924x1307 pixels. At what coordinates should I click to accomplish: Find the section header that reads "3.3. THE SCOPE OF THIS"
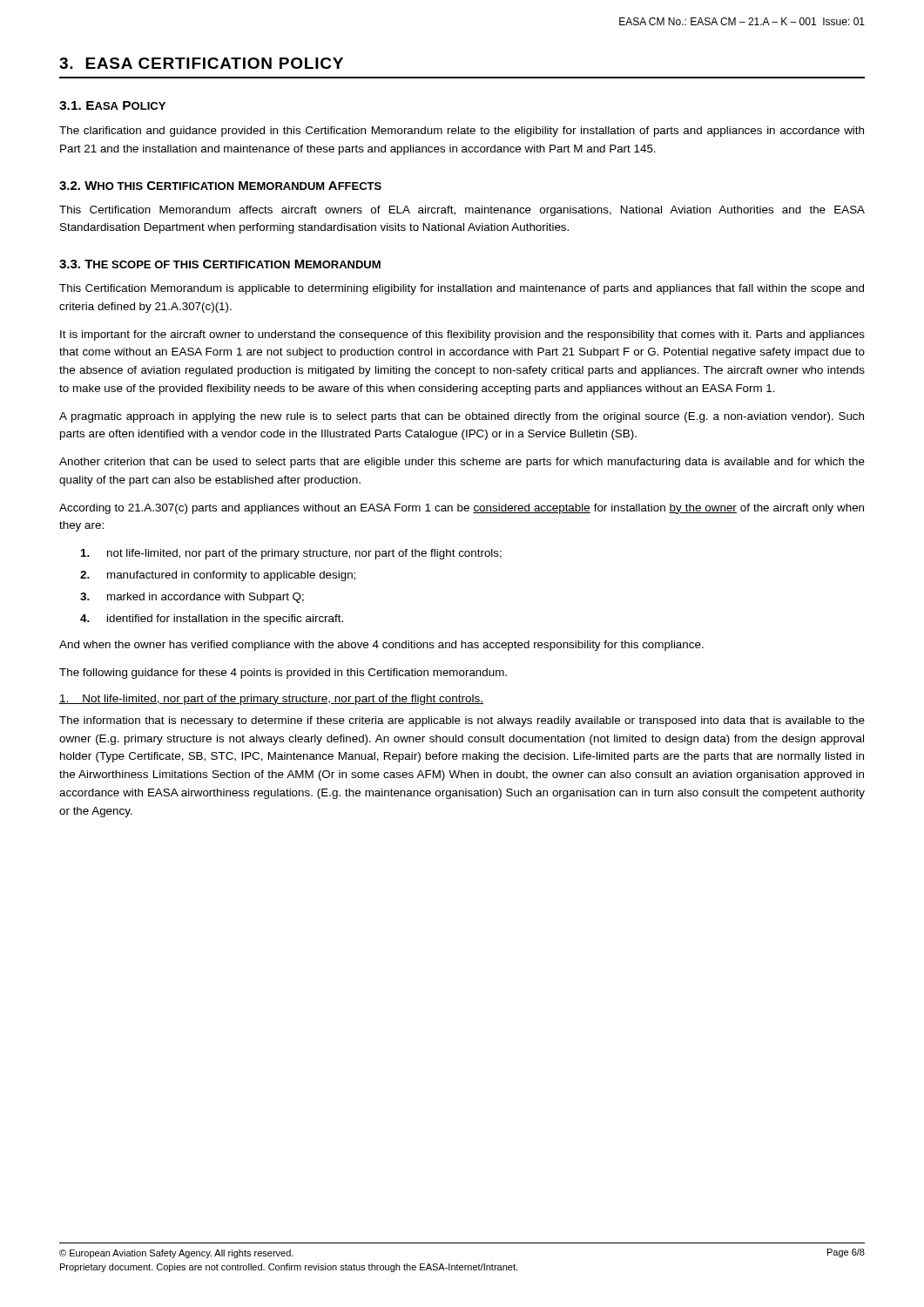coord(220,264)
